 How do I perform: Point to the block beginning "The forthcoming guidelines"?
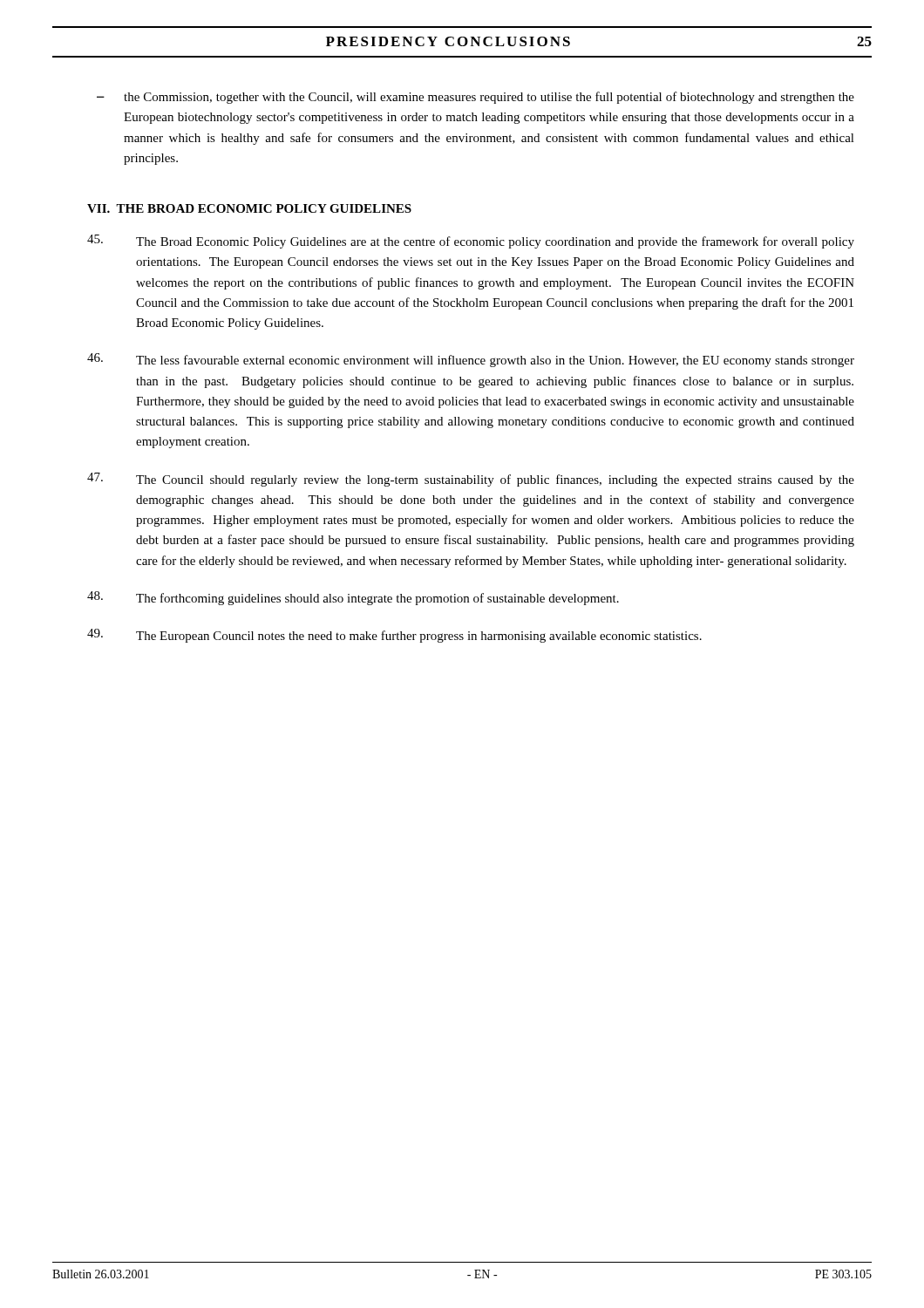click(471, 598)
